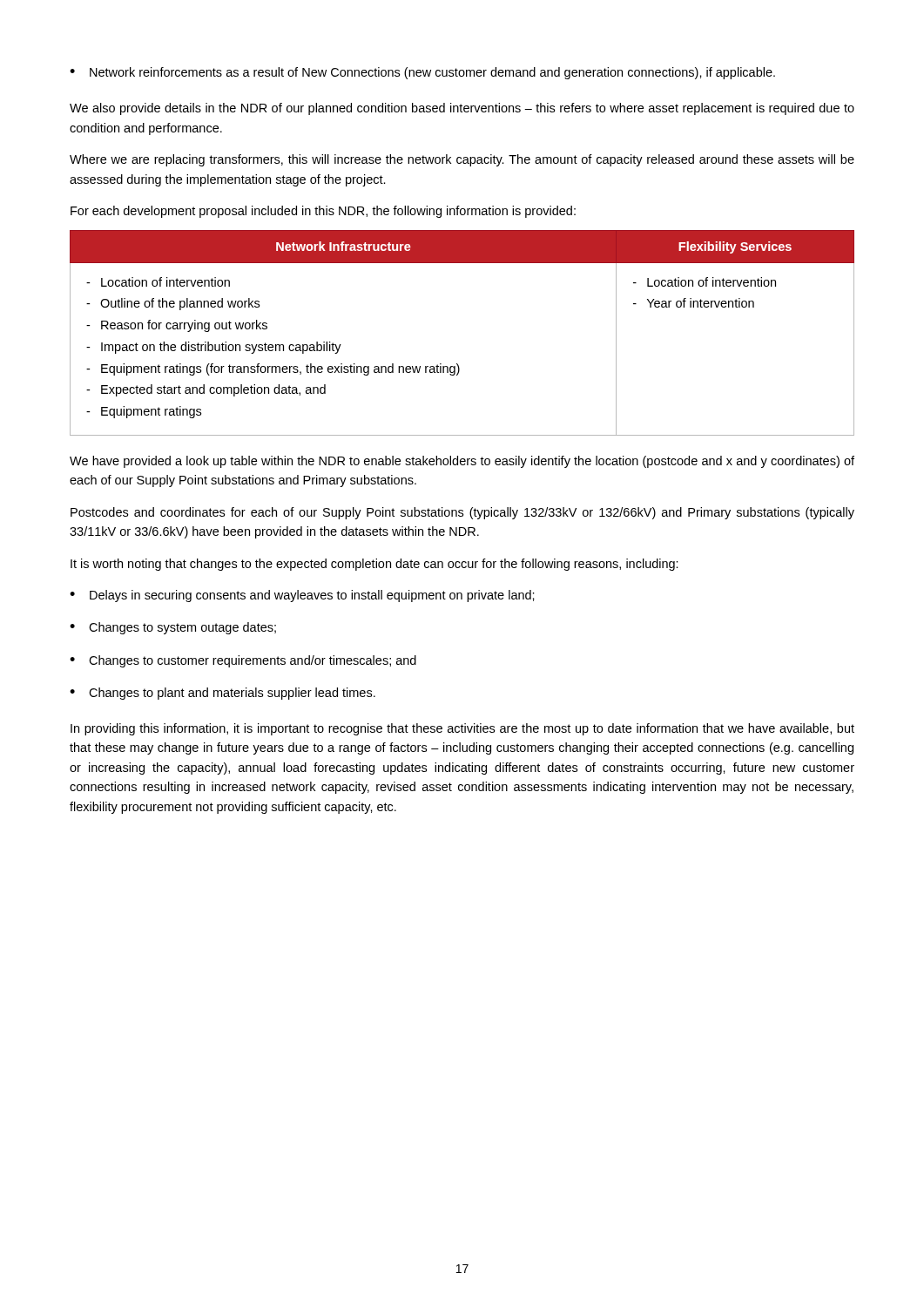The width and height of the screenshot is (924, 1307).
Task: Locate the list item containing "• Changes to customer requirements"
Action: [243, 661]
